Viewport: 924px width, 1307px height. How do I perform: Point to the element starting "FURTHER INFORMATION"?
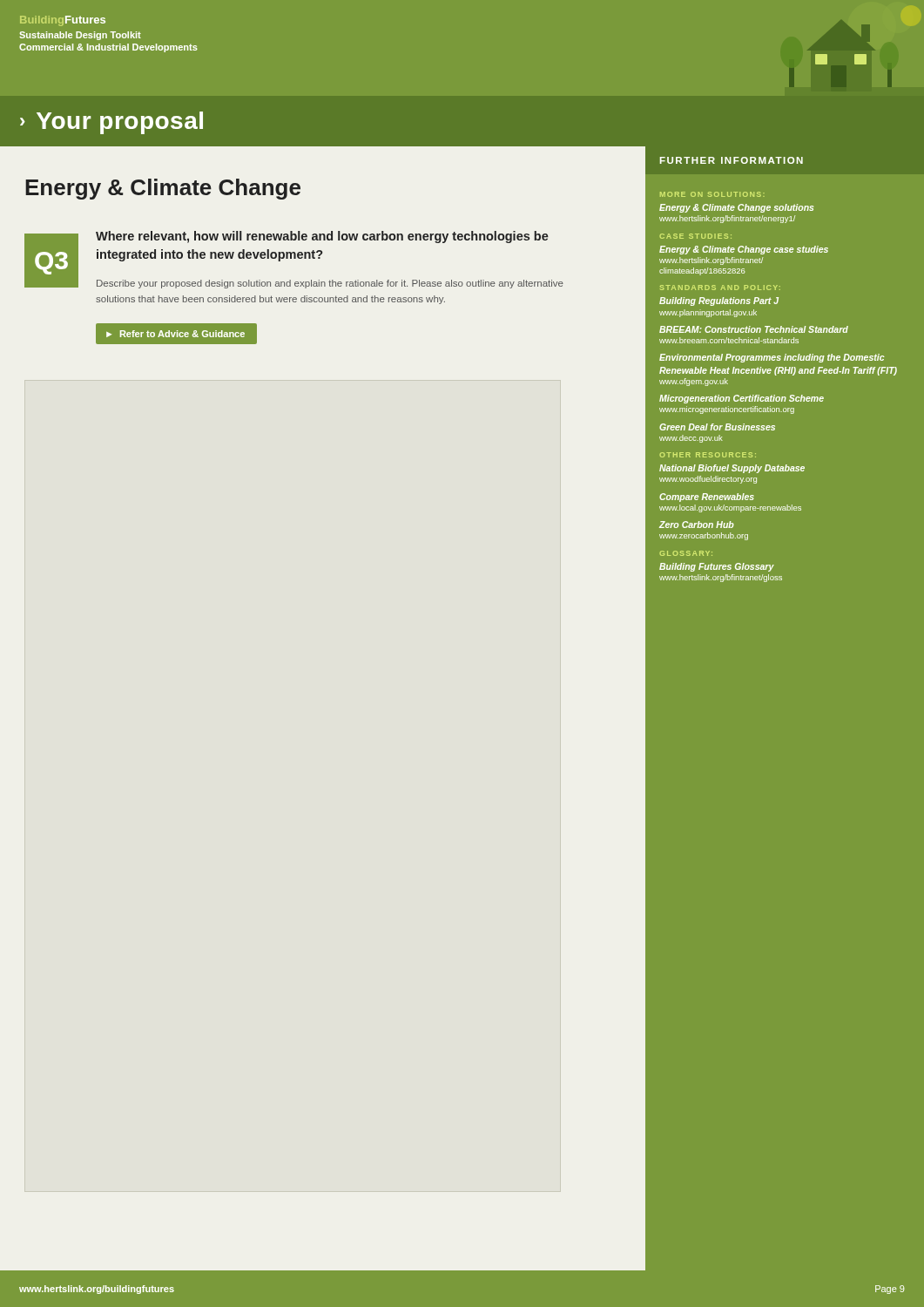point(732,160)
